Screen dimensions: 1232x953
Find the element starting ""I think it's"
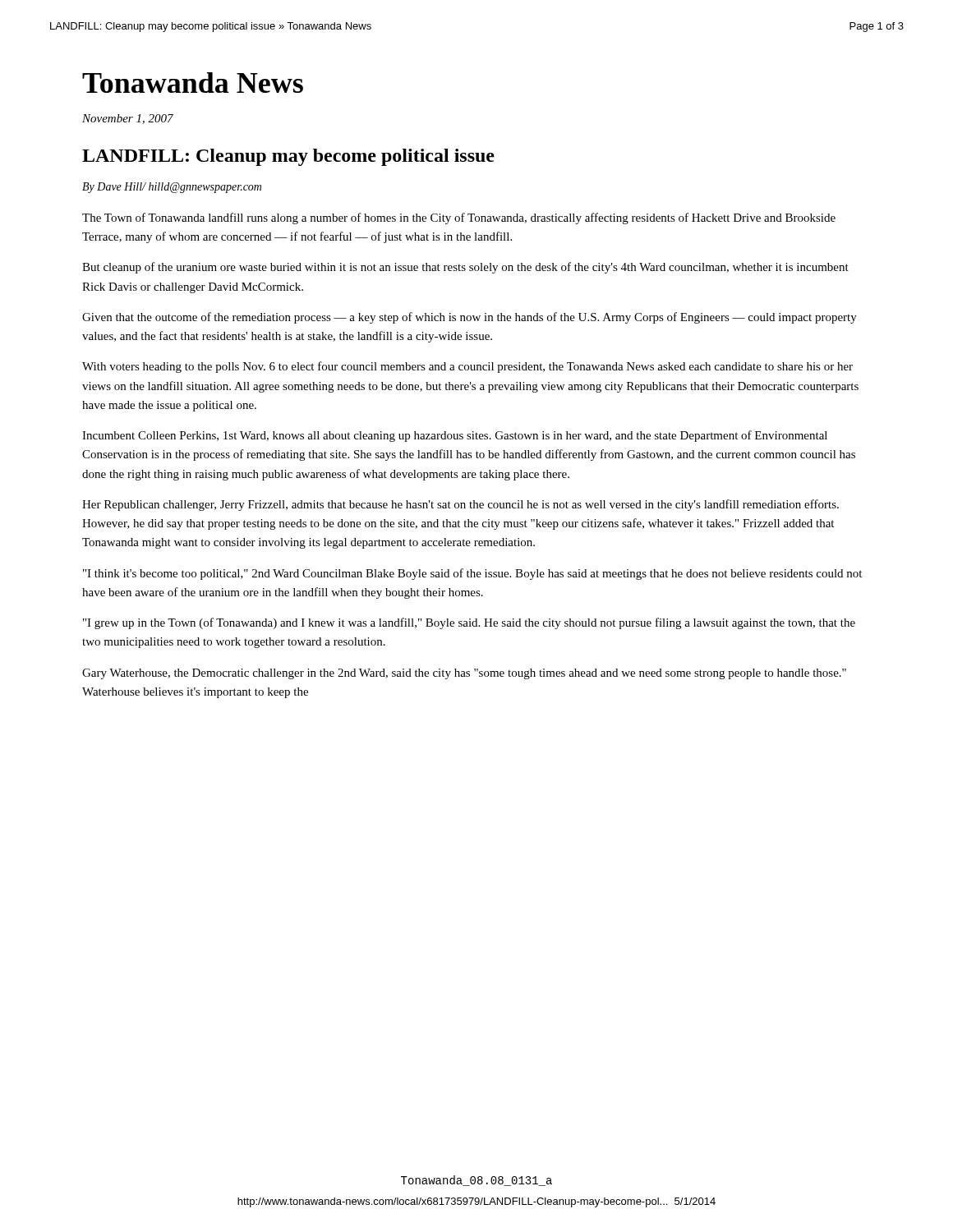472,583
